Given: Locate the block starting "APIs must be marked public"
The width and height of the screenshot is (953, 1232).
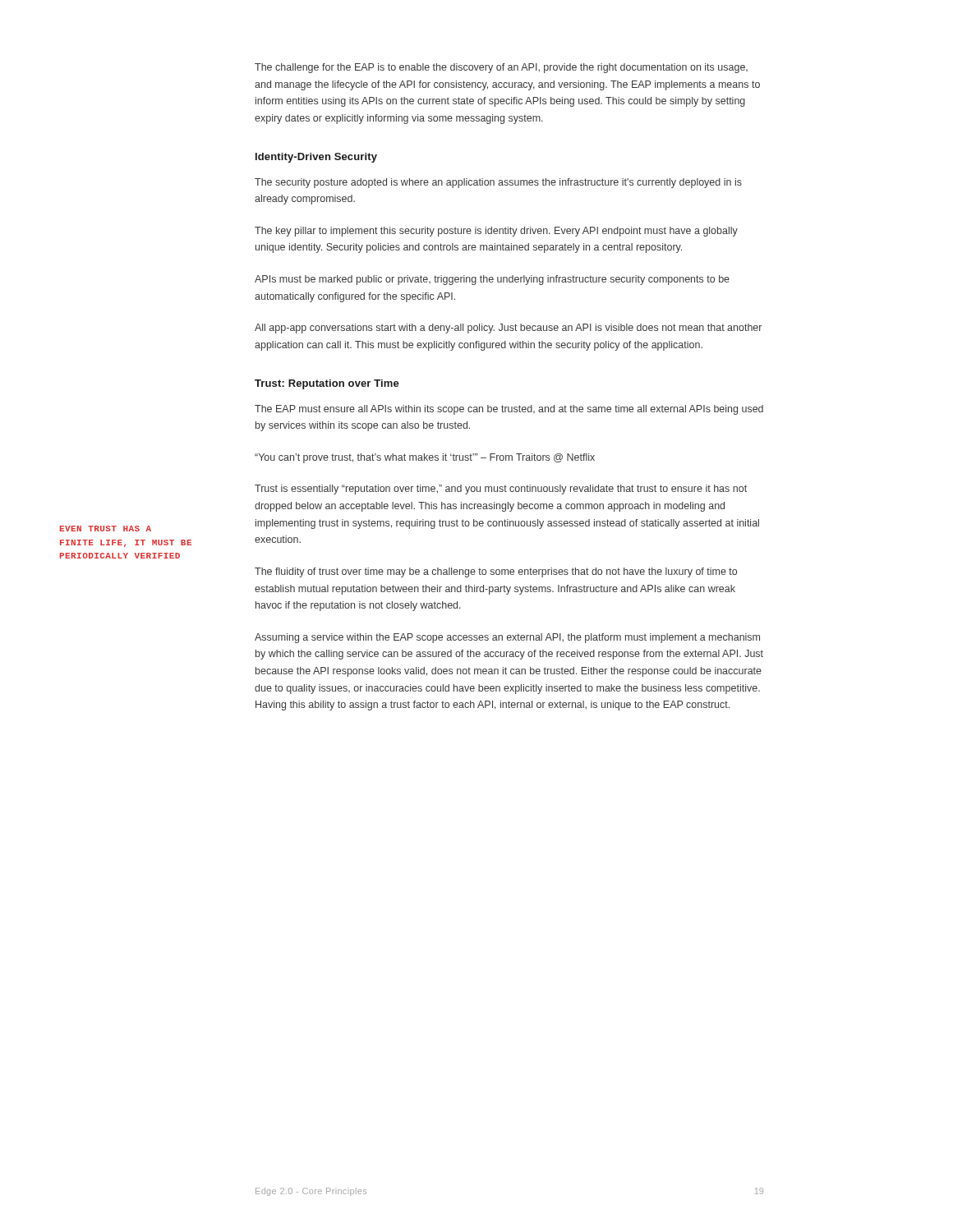Looking at the screenshot, I should 492,288.
